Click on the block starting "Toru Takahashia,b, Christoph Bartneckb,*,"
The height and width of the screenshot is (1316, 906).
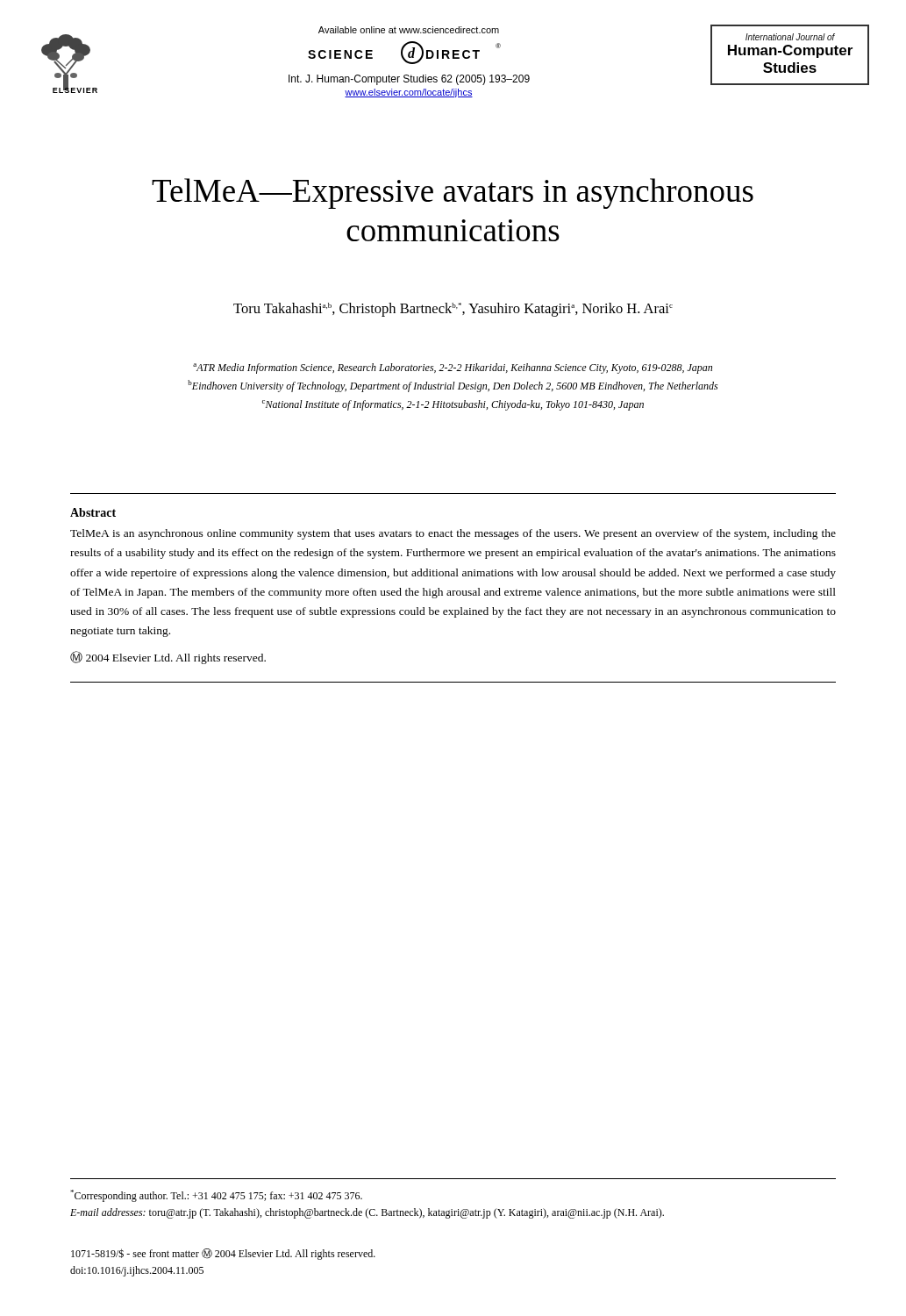point(453,308)
